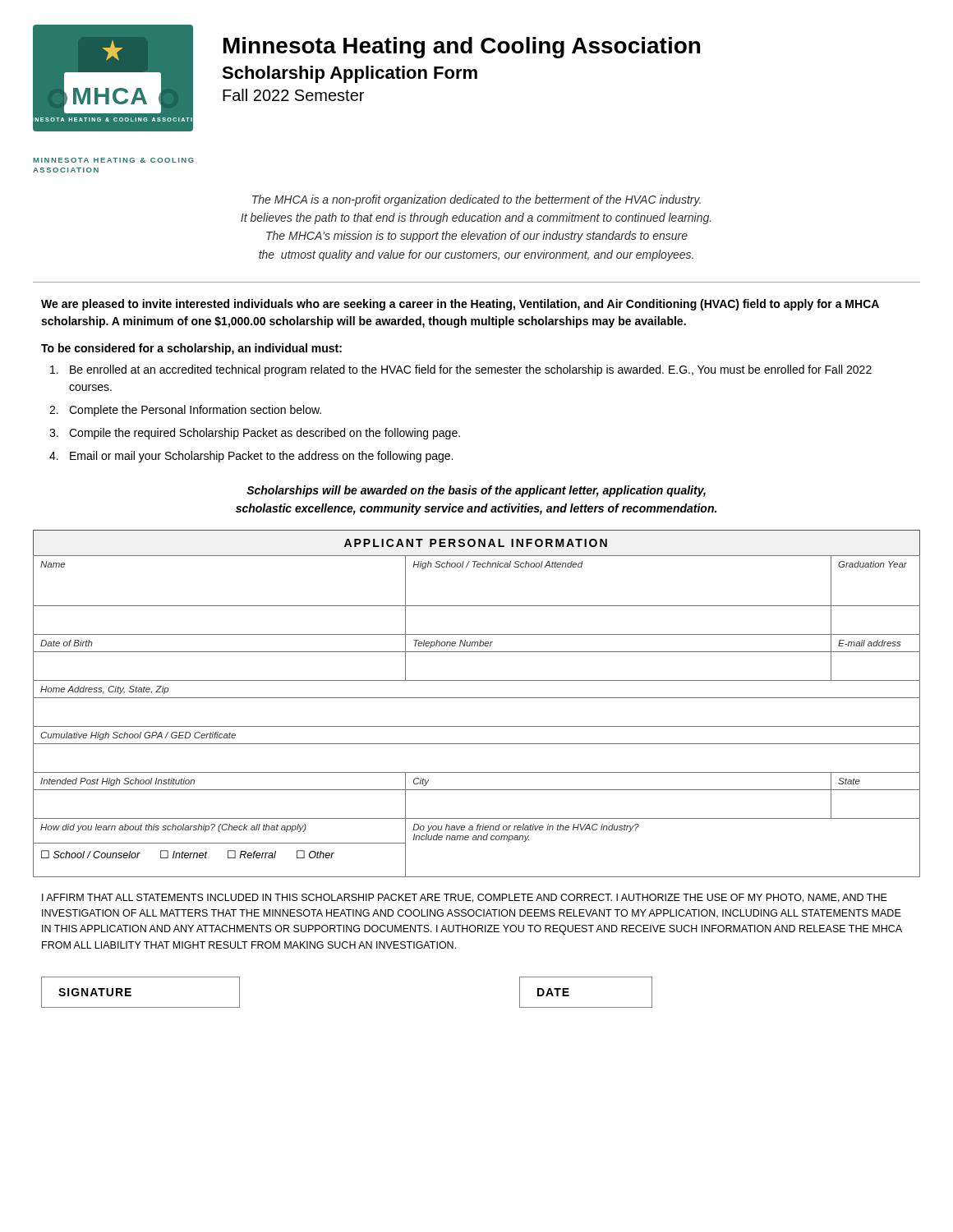Find the block starting "Scholarships will be awarded on"
953x1232 pixels.
coord(476,499)
